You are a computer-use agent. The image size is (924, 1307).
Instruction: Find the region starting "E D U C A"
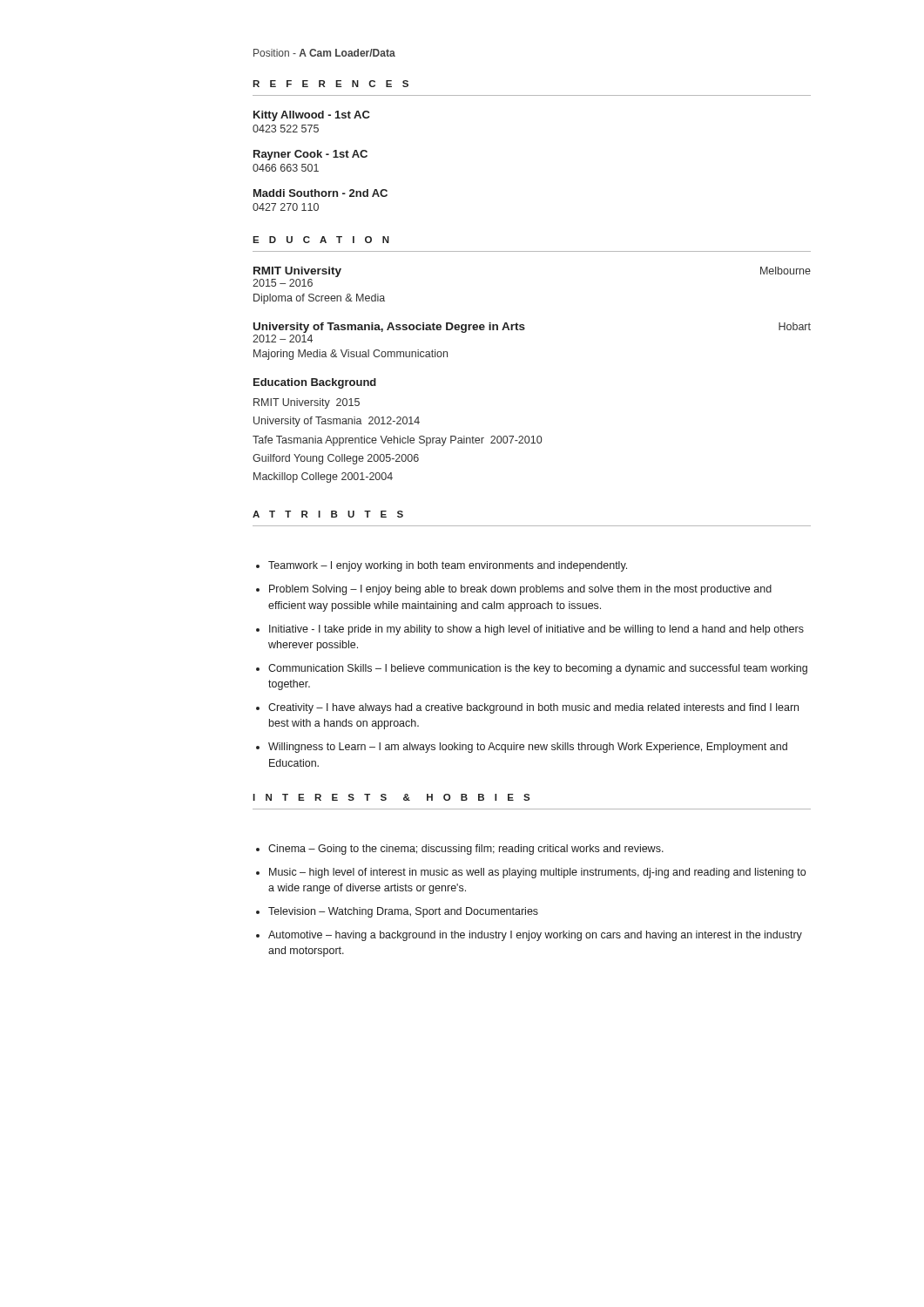pyautogui.click(x=323, y=240)
